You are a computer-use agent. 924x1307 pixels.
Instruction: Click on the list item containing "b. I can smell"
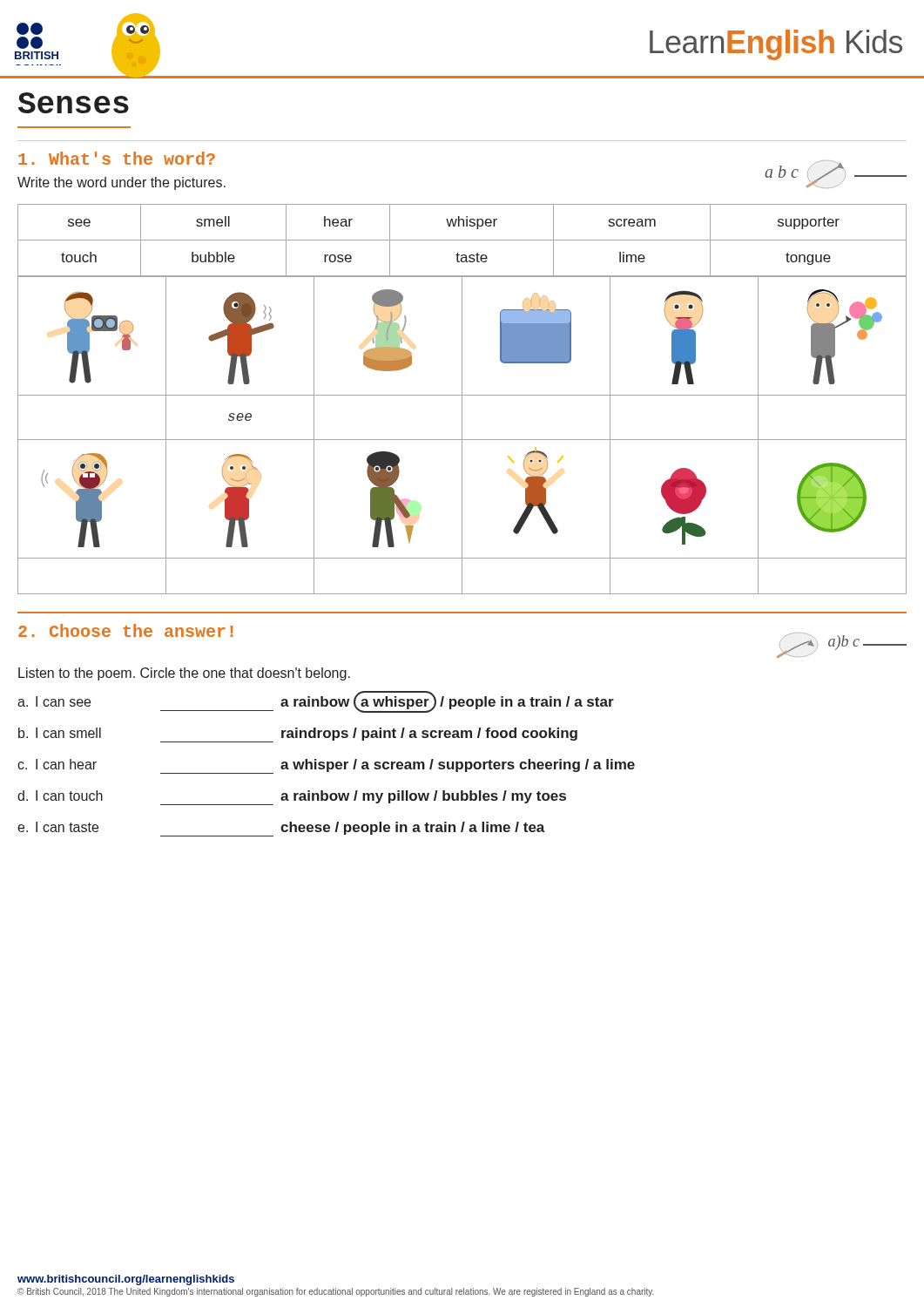(x=298, y=734)
